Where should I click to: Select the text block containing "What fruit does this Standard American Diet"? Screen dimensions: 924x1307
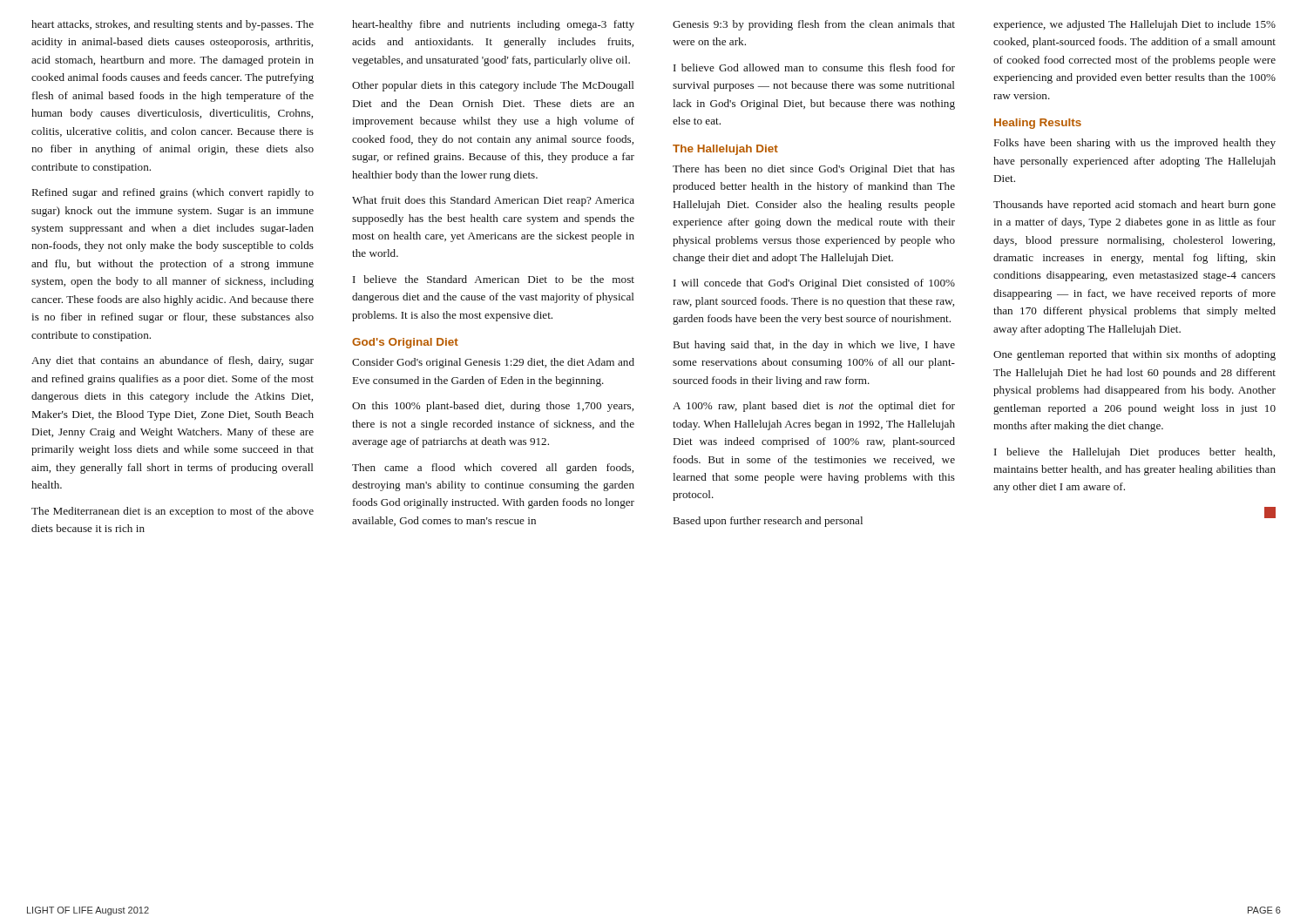point(493,227)
